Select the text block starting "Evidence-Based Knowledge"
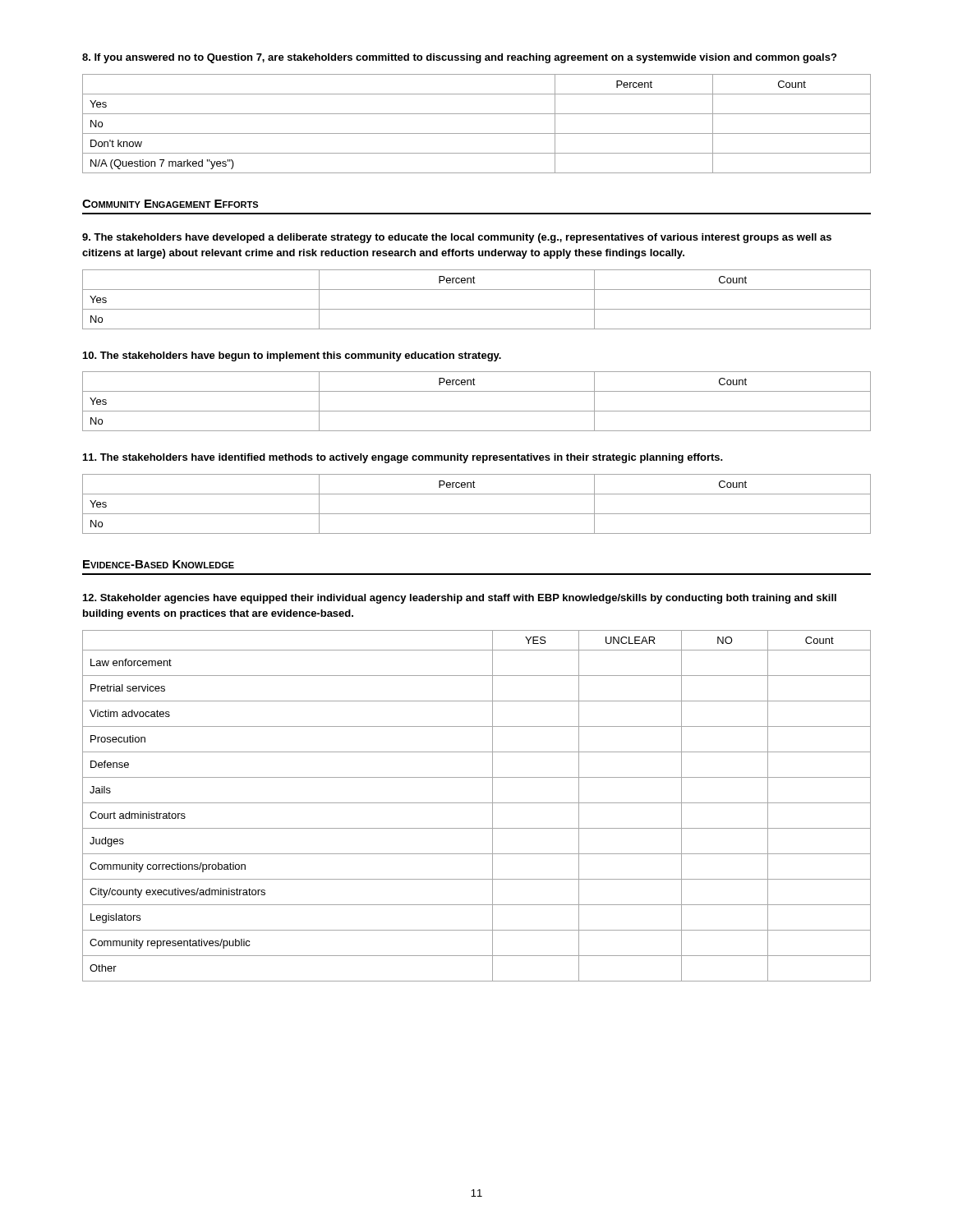The image size is (953, 1232). (158, 563)
